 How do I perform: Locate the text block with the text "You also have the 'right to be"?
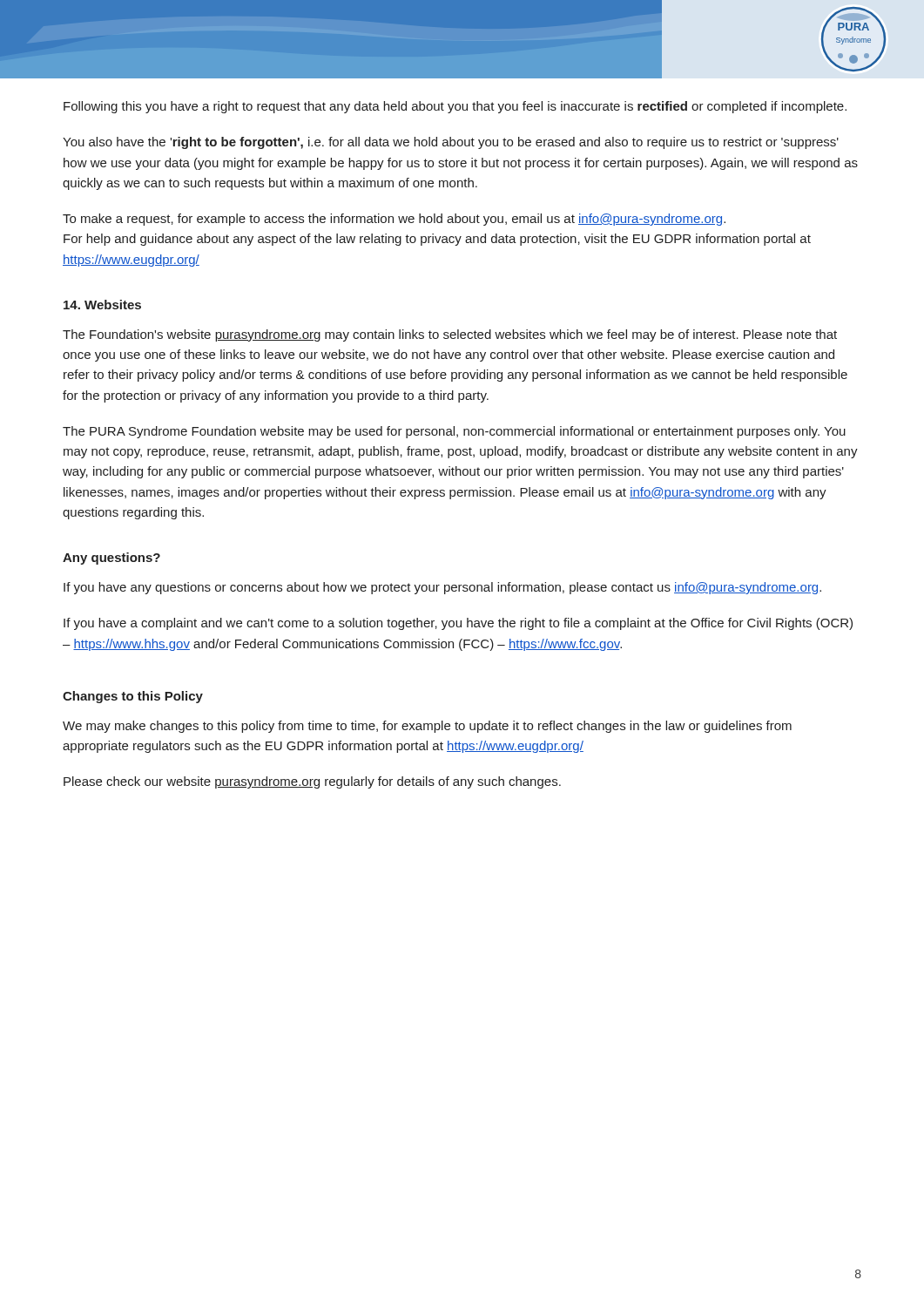460,162
